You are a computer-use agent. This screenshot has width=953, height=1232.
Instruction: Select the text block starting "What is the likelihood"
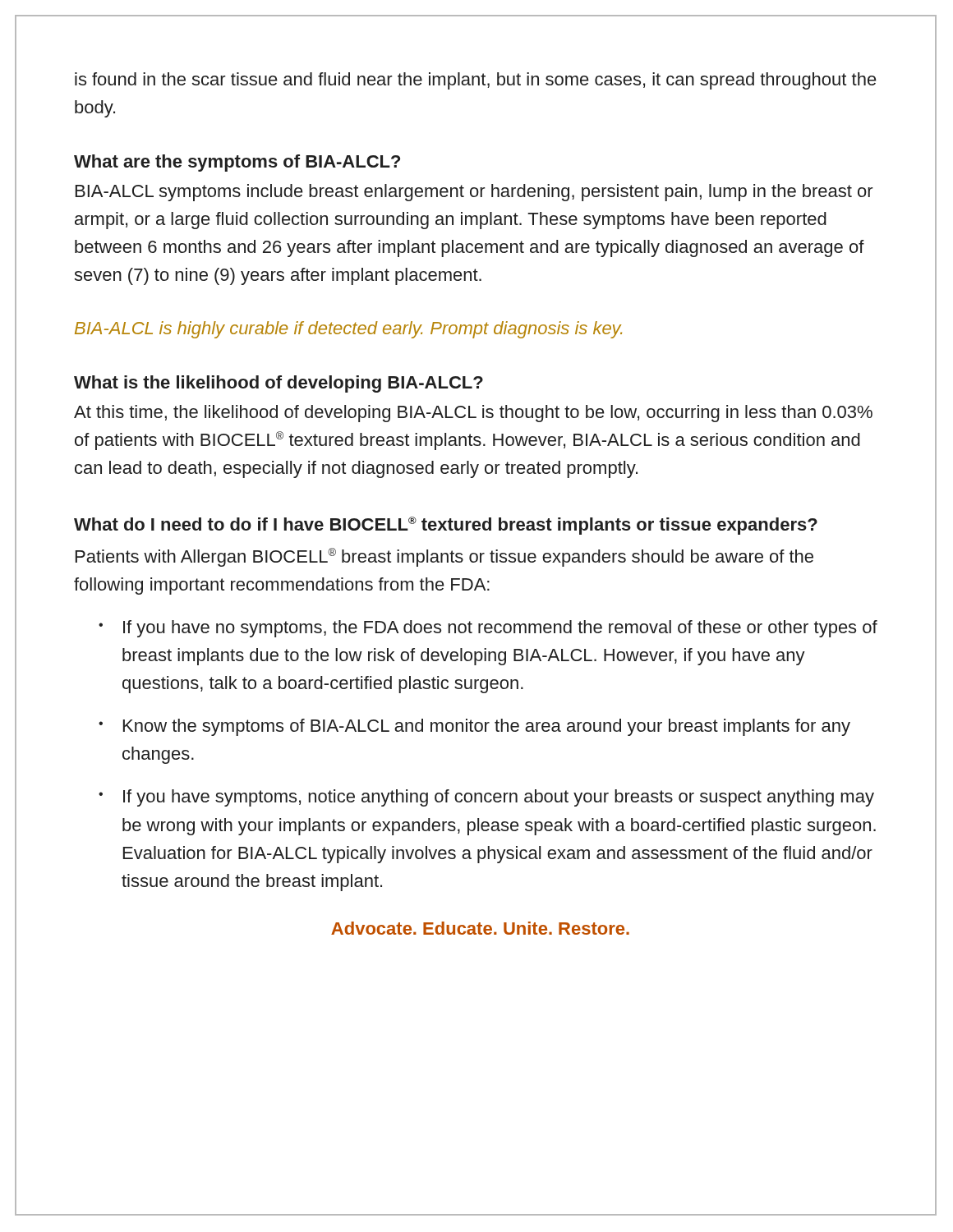[279, 382]
